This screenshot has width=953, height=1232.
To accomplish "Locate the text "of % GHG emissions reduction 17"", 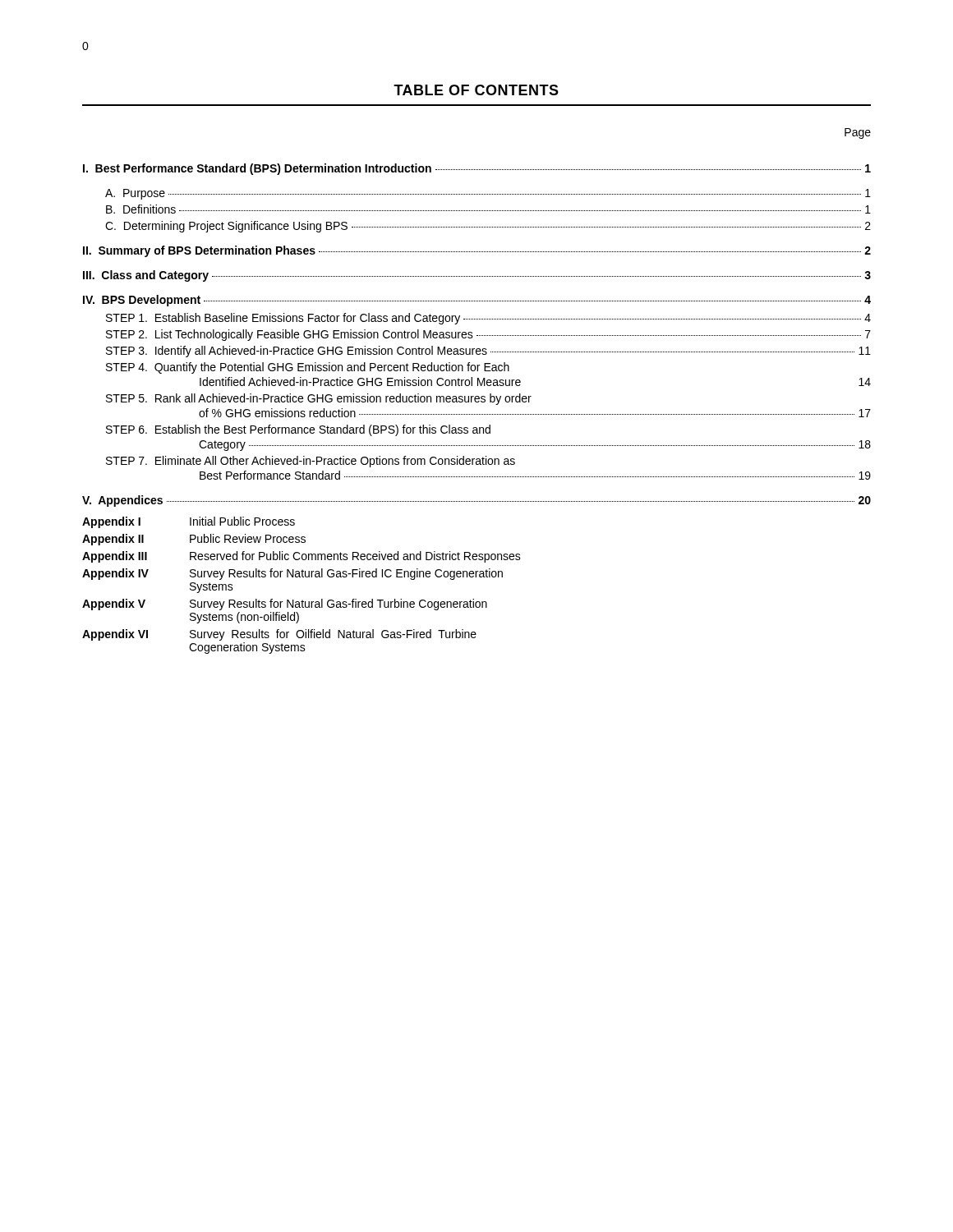I will 535,413.
